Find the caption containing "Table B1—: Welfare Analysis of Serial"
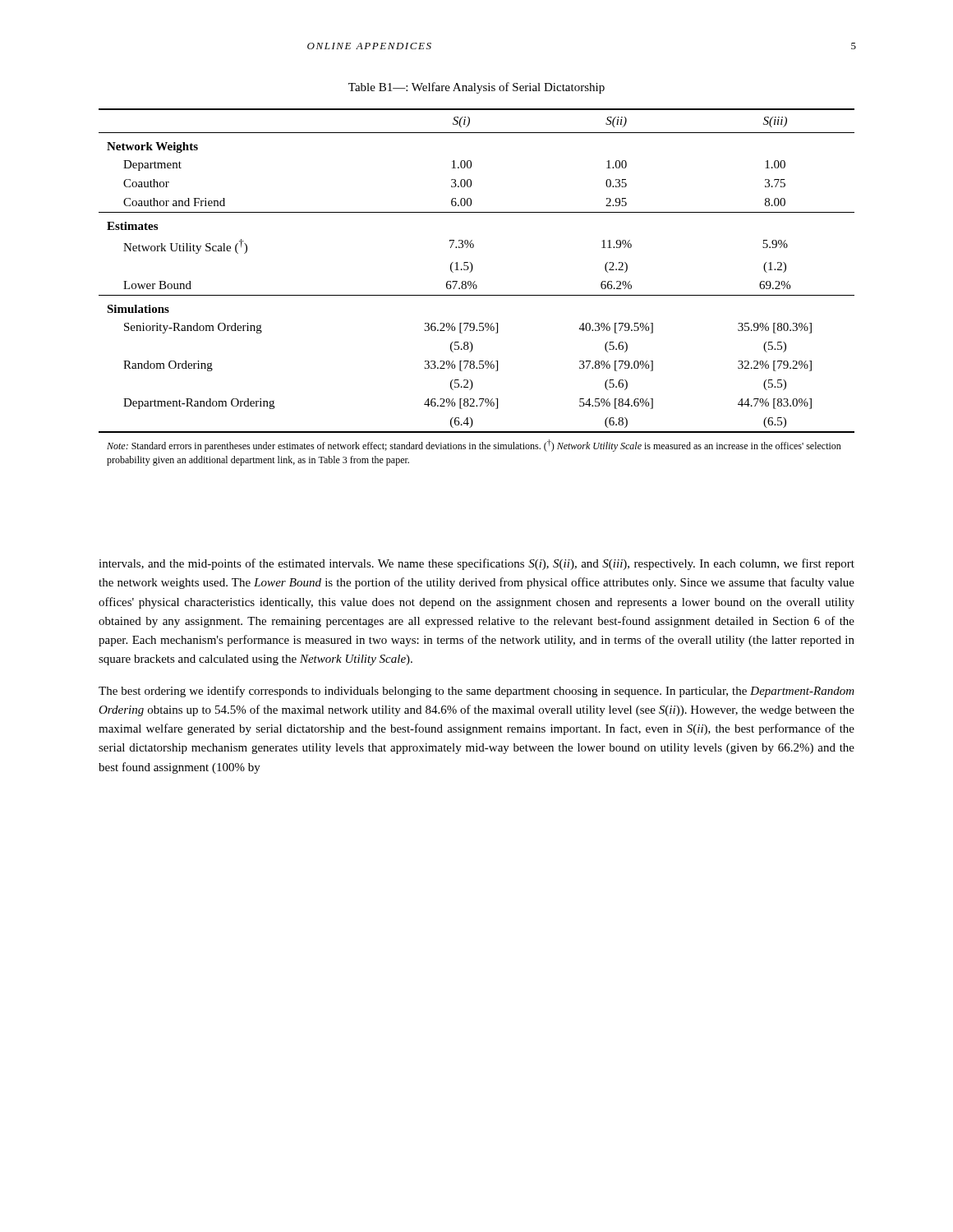Image resolution: width=953 pixels, height=1232 pixels. 476,87
